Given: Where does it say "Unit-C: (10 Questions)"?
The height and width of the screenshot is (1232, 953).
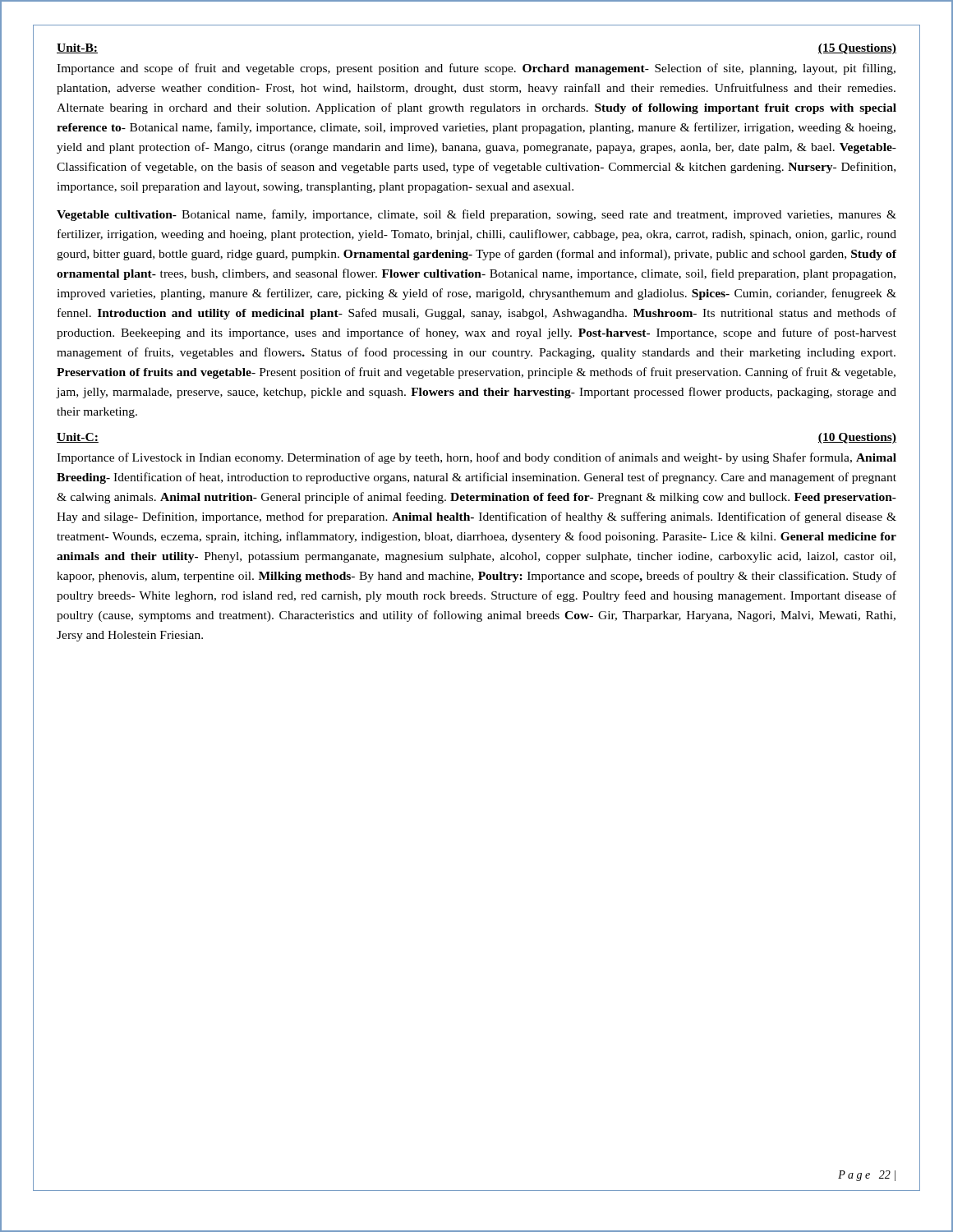Looking at the screenshot, I should 78,438.
